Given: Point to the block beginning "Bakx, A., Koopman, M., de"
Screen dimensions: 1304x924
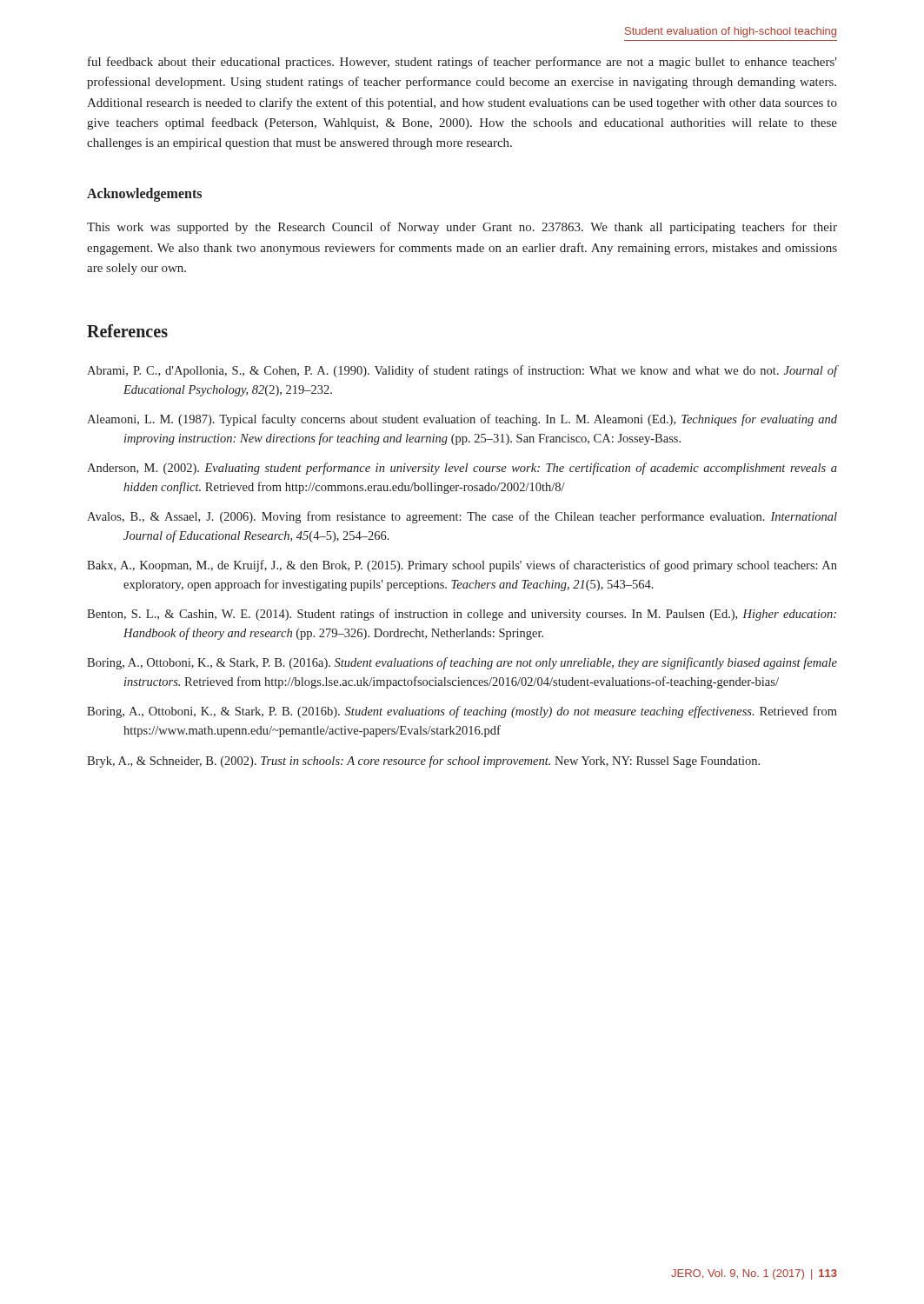Looking at the screenshot, I should point(462,575).
